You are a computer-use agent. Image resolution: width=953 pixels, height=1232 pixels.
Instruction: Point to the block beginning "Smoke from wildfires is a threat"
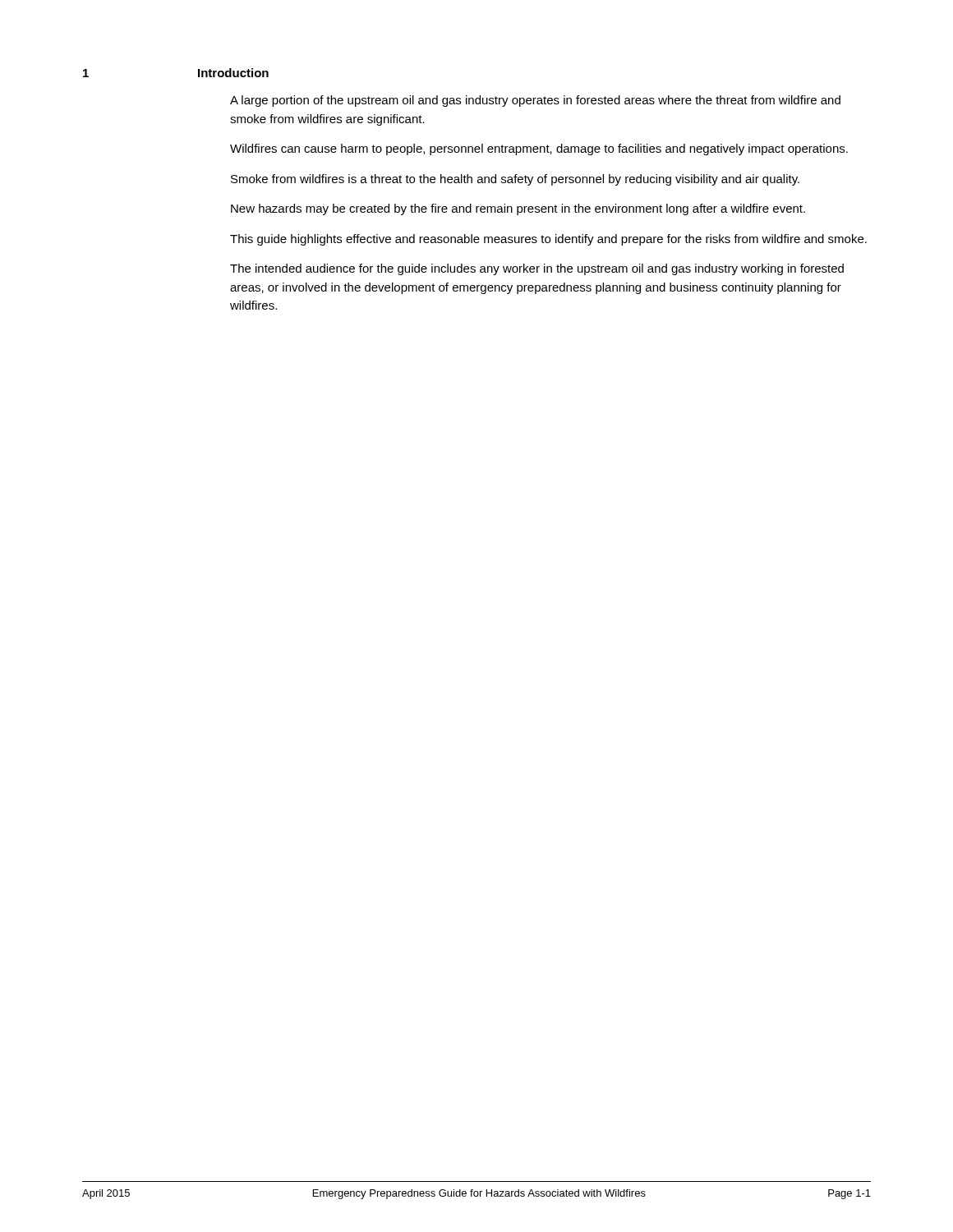coord(515,178)
